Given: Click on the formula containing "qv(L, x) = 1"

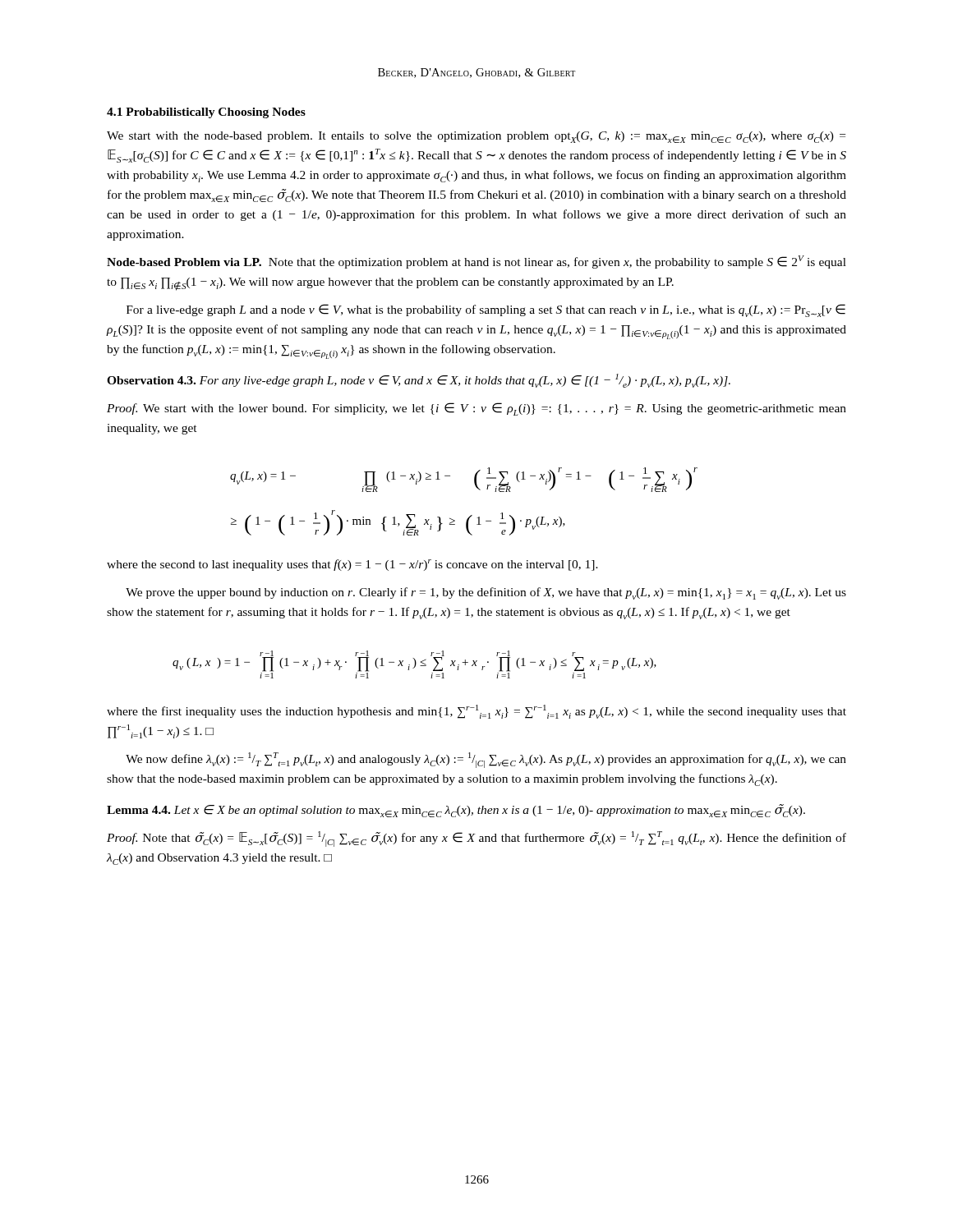Looking at the screenshot, I should (476, 496).
